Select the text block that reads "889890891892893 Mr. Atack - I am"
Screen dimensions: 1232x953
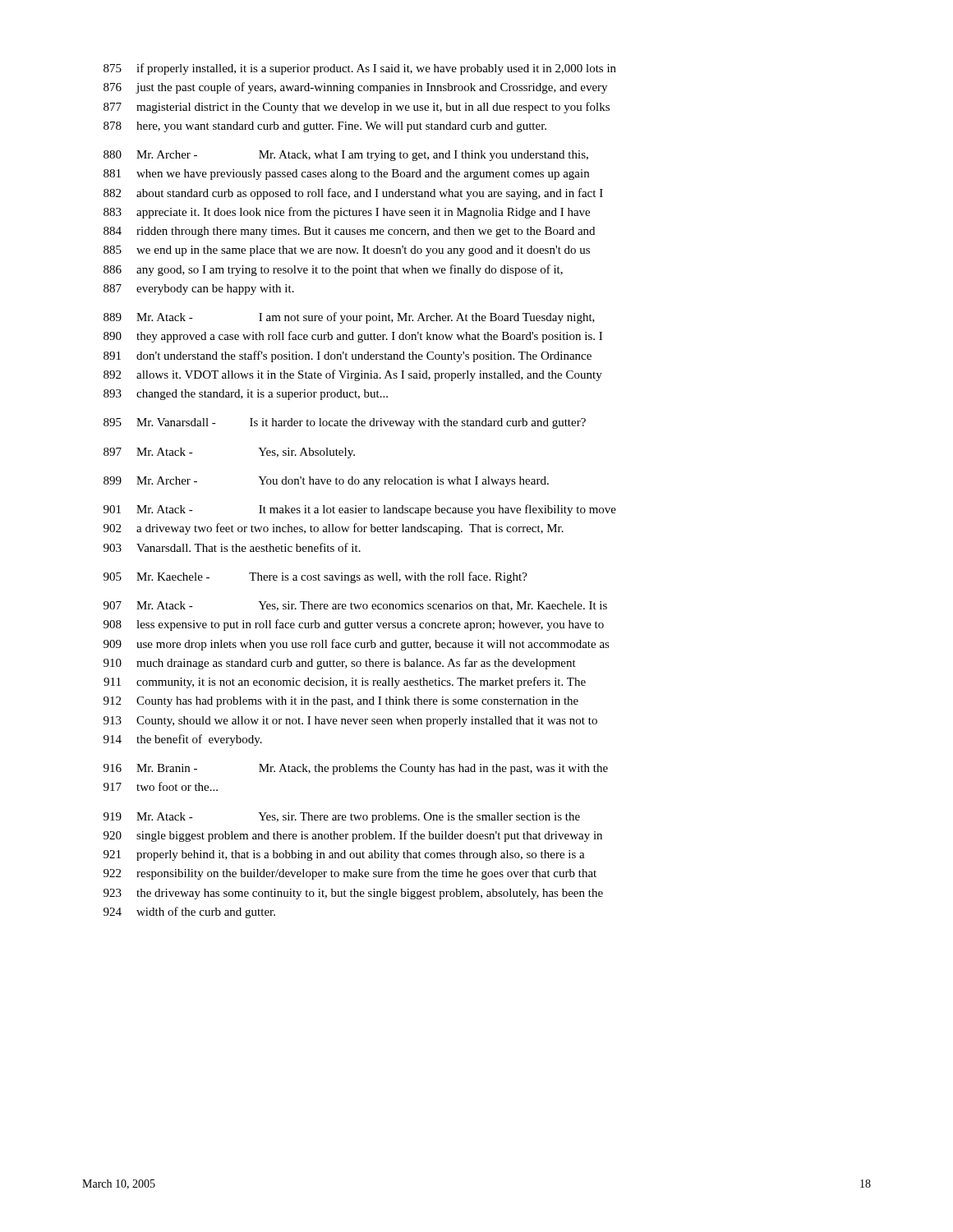point(476,356)
